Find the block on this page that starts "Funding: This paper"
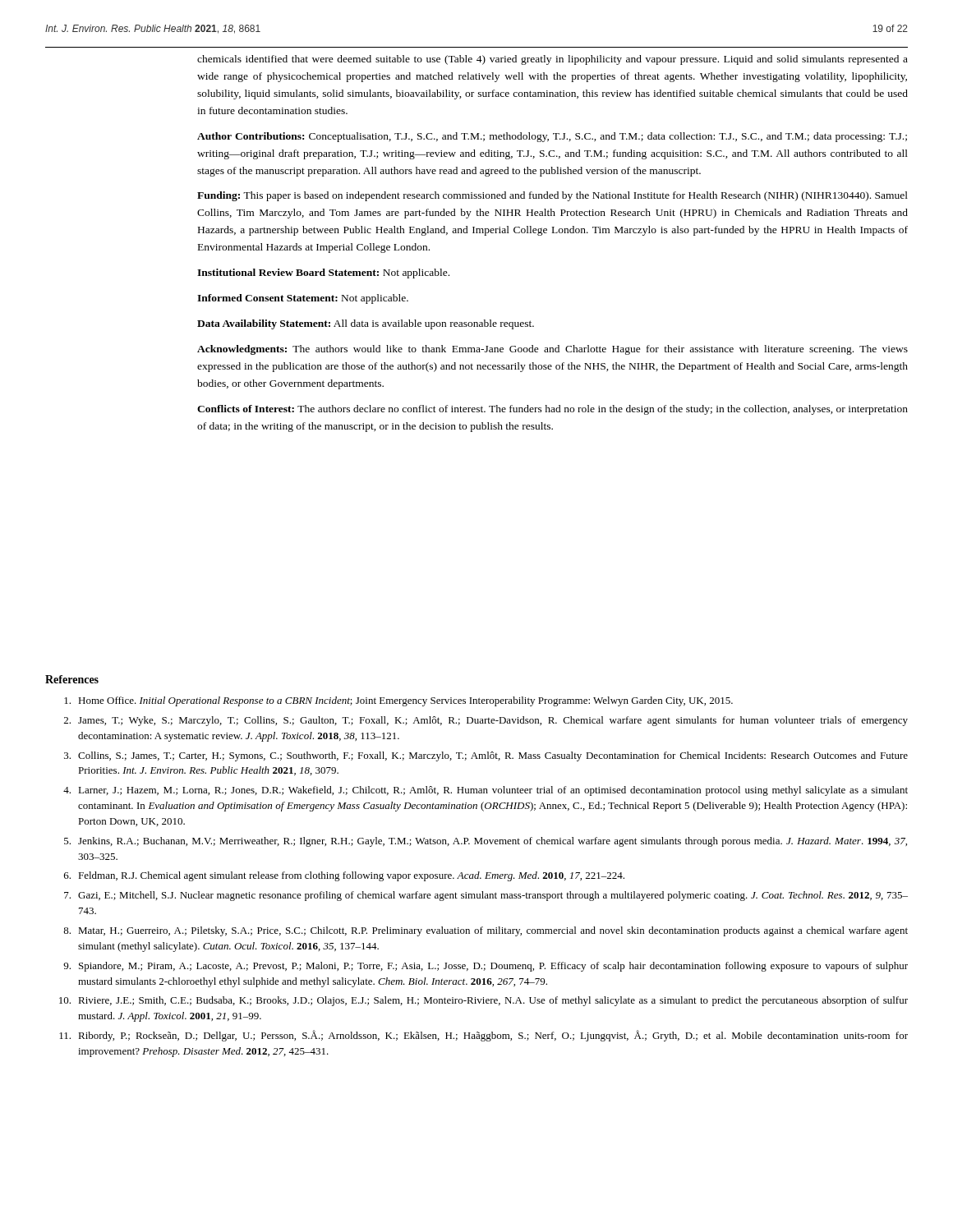Screen dimensions: 1232x953 click(553, 221)
